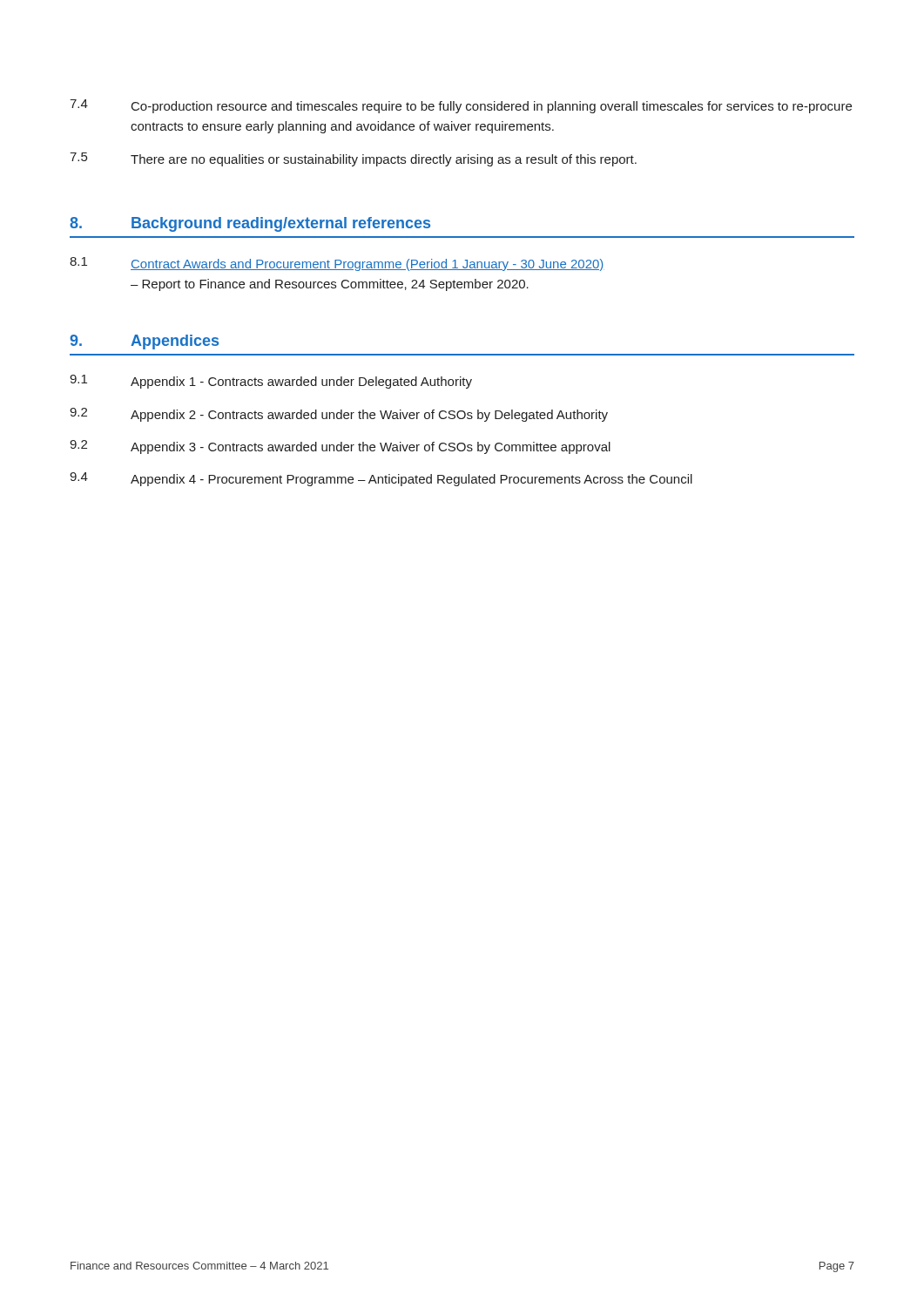Screen dimensions: 1307x924
Task: Select the list item containing "8.1 Contract Awards and Procurement Programme (Period 1"
Action: point(462,274)
